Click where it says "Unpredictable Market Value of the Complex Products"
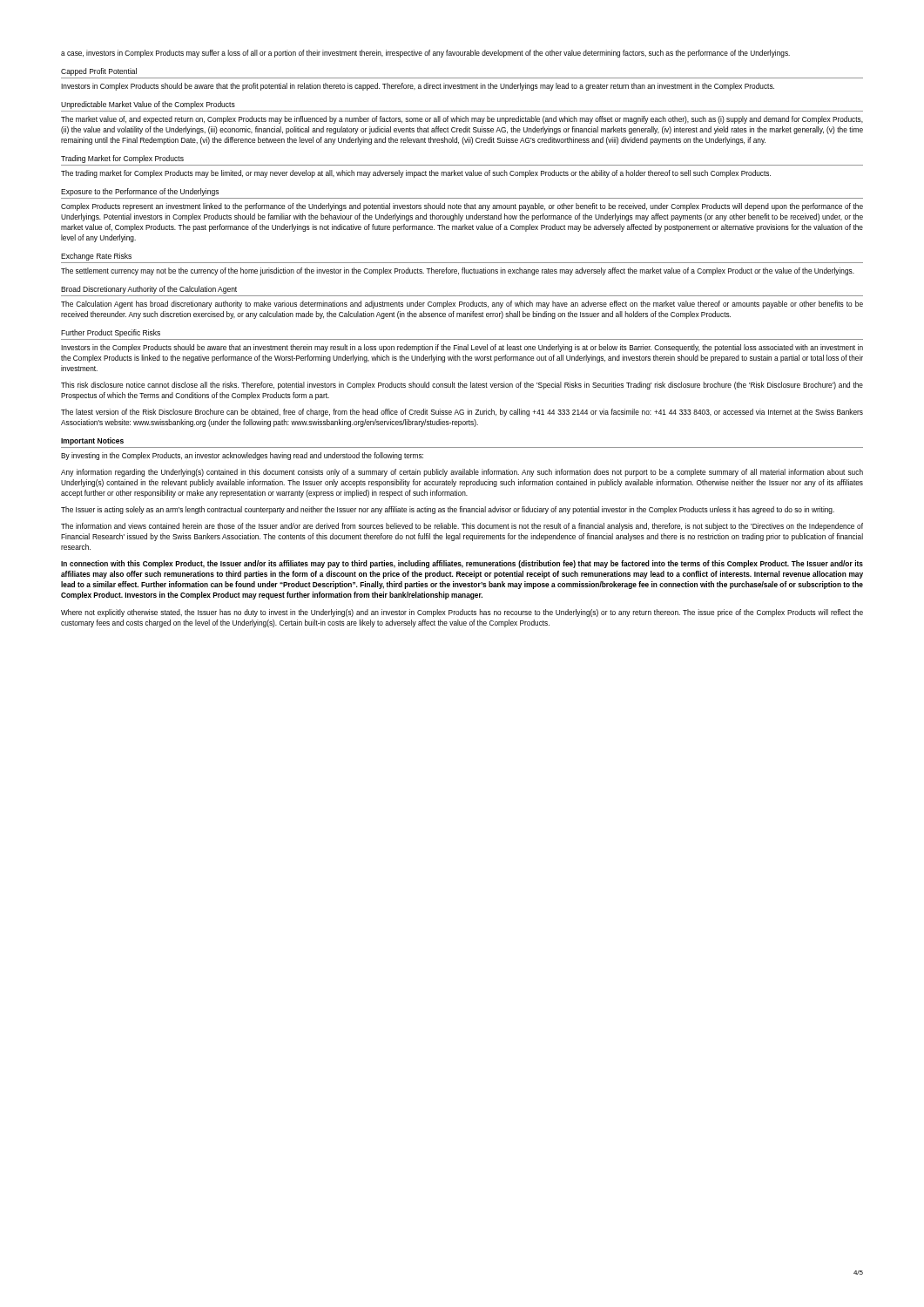924x1307 pixels. tap(148, 105)
